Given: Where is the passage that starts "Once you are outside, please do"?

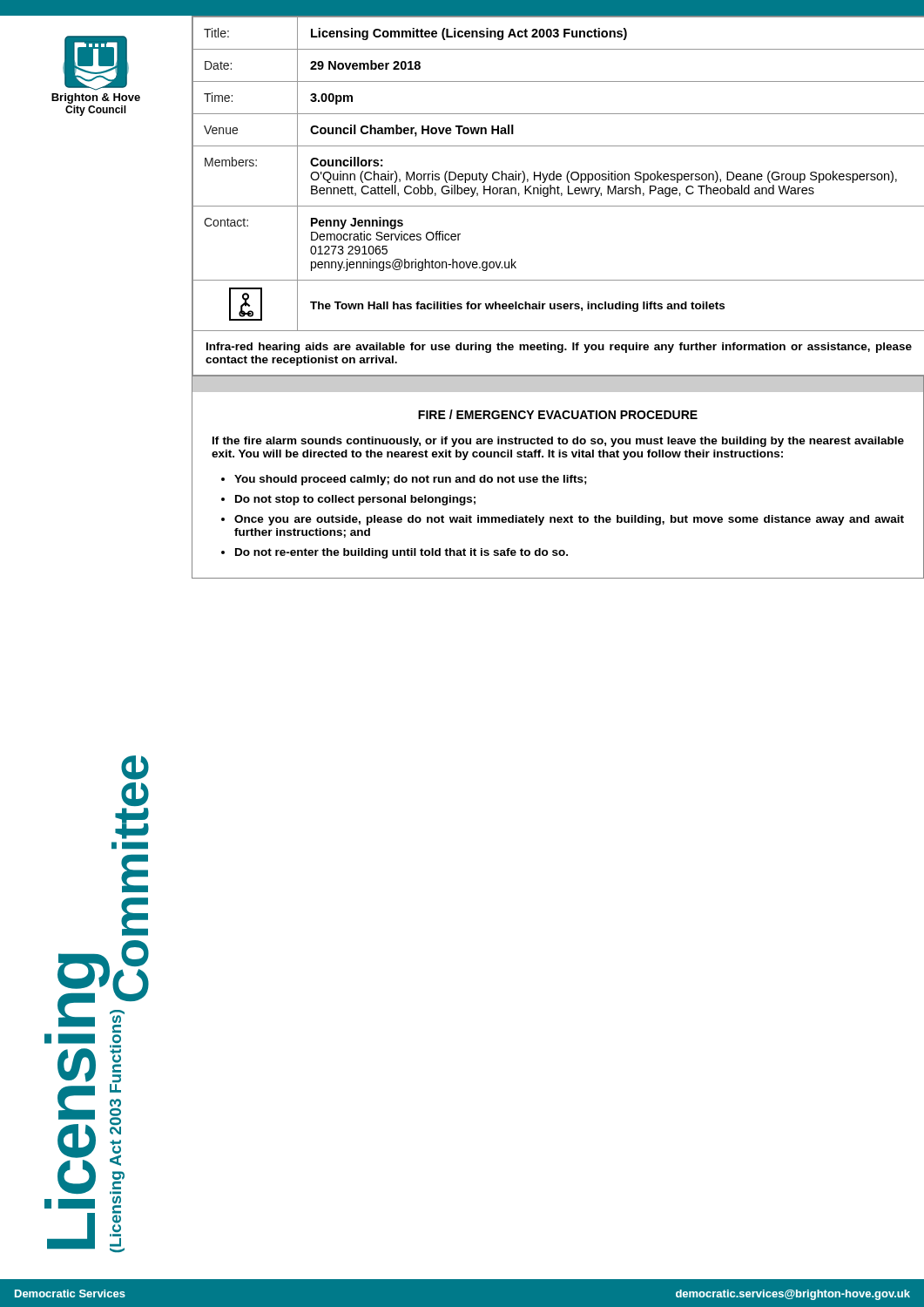Looking at the screenshot, I should pos(569,525).
